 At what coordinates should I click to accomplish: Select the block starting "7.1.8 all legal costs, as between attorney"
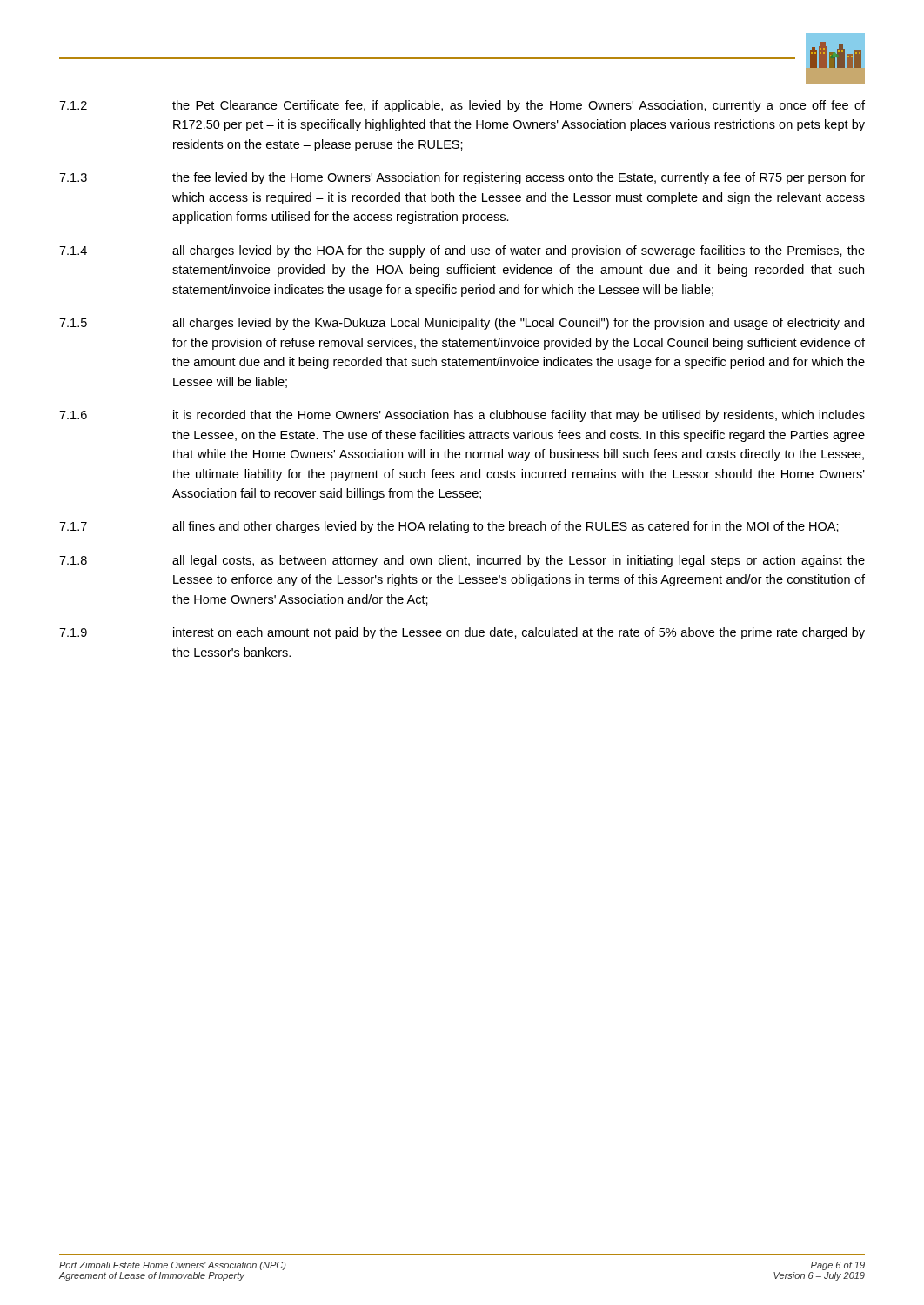coord(462,580)
